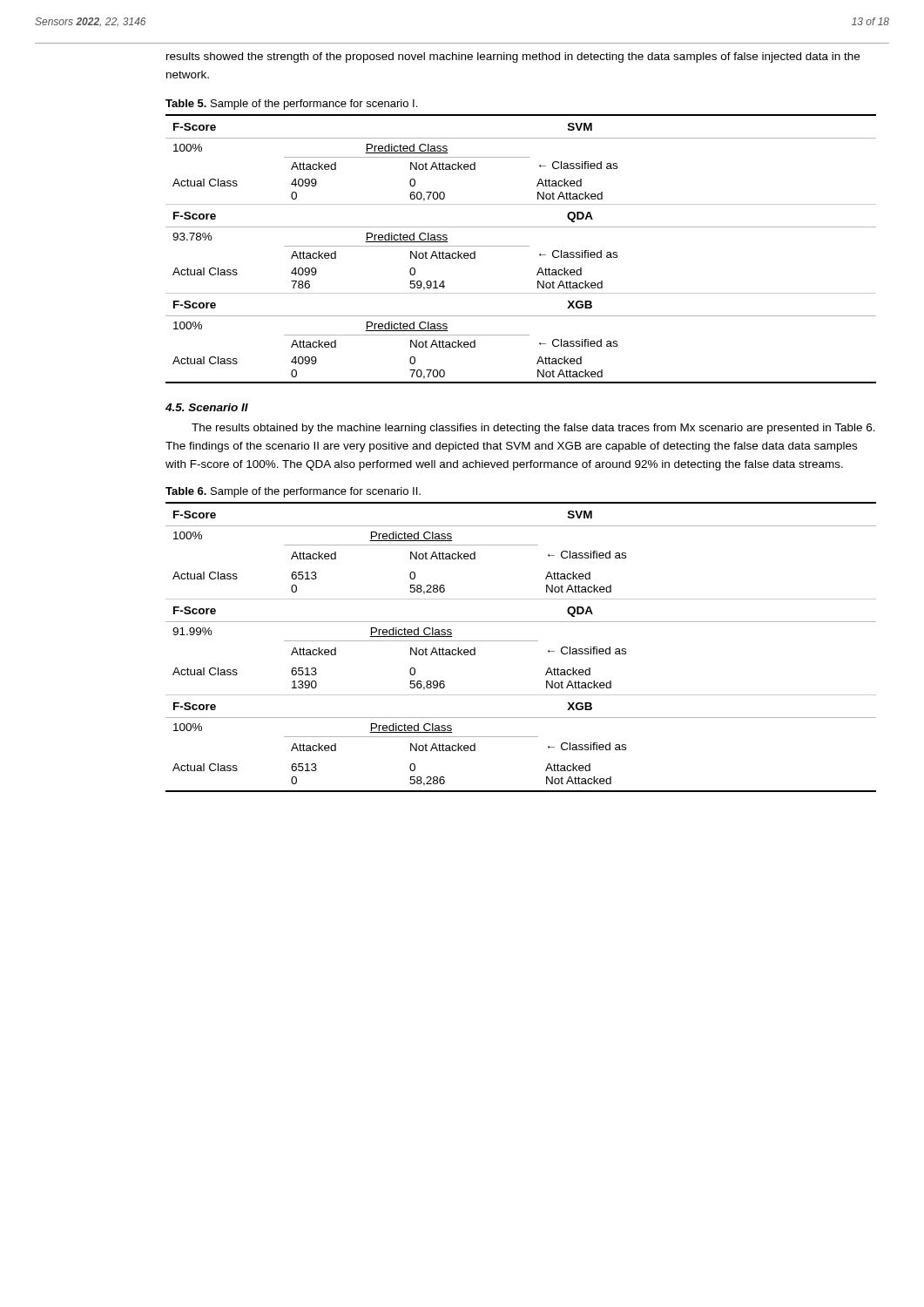This screenshot has width=924, height=1307.
Task: Select the caption containing "Table 5. Sample of the performance for"
Action: (x=292, y=103)
